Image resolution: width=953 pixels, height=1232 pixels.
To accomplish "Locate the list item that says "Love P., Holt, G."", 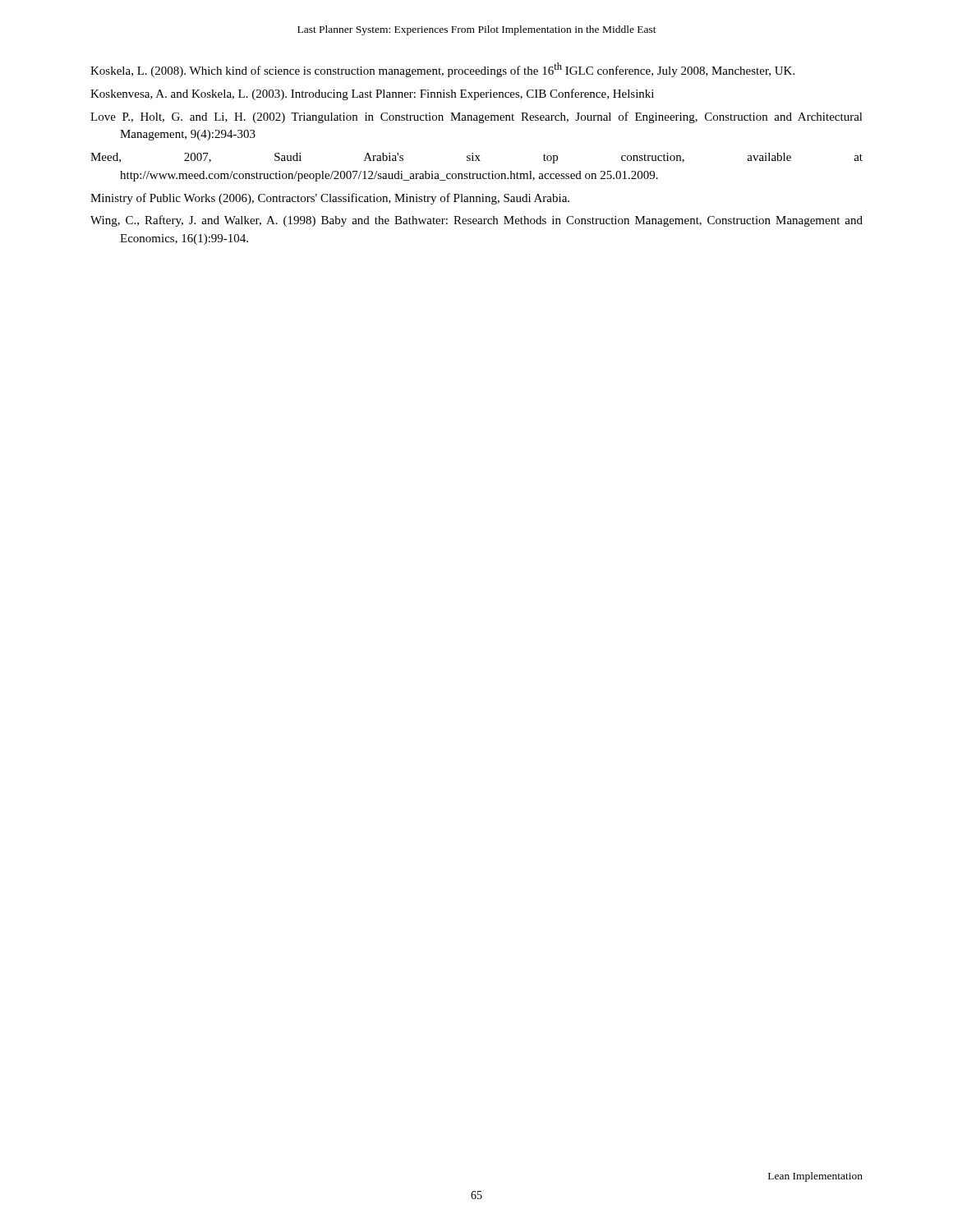I will pyautogui.click(x=476, y=125).
